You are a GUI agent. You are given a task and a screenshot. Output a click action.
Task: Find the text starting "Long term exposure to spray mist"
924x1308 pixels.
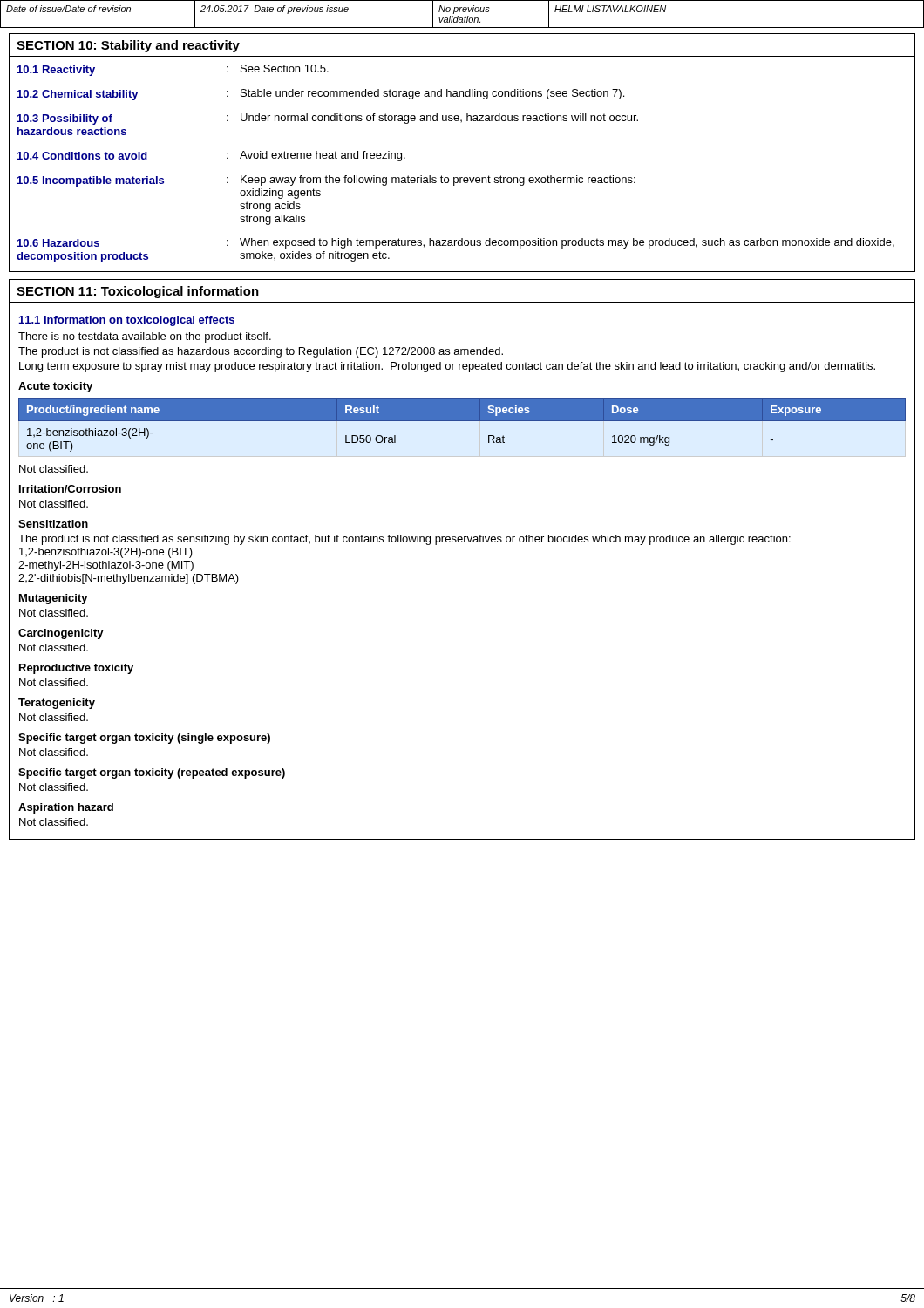coord(447,366)
